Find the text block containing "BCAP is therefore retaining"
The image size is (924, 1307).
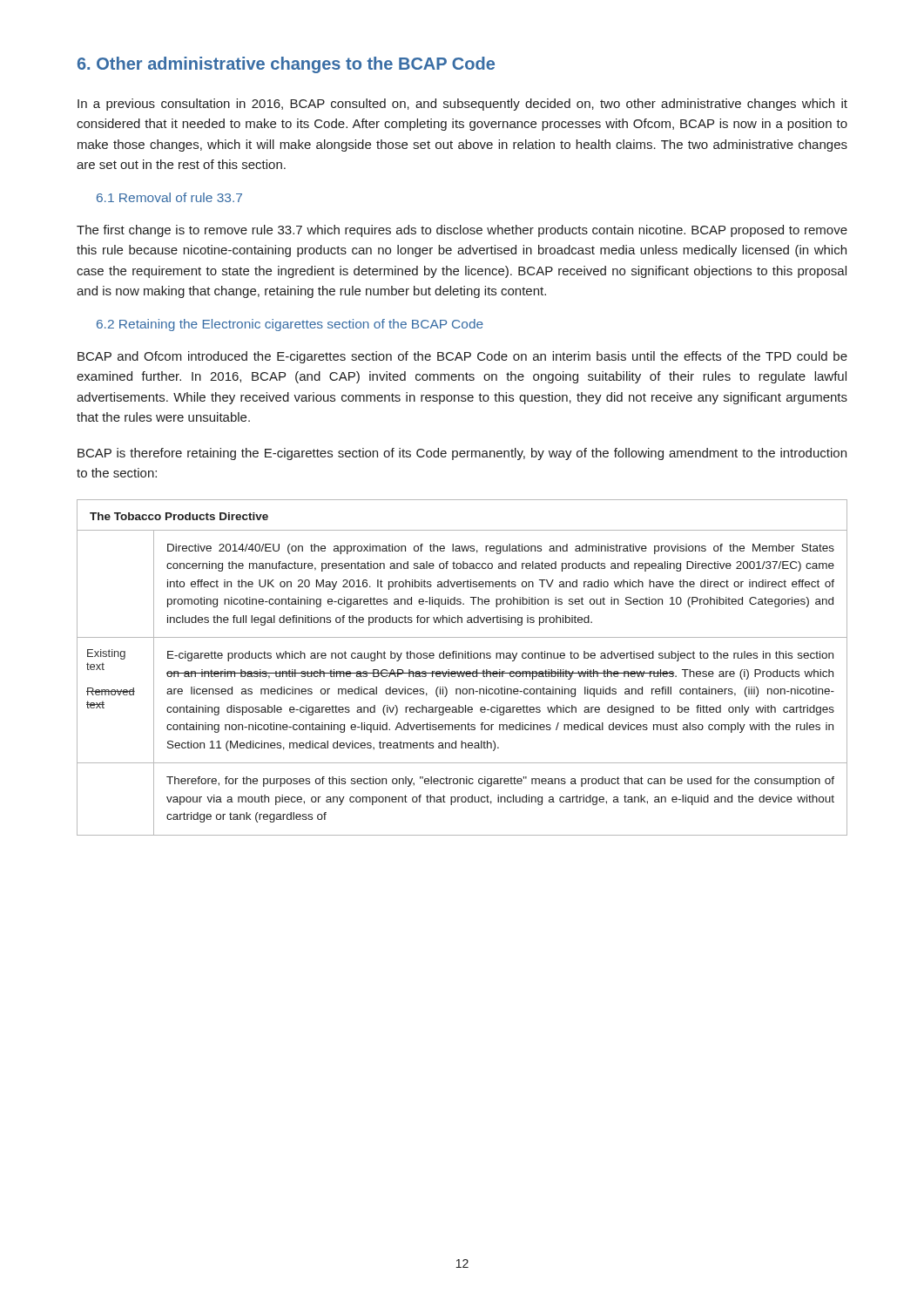coord(462,463)
